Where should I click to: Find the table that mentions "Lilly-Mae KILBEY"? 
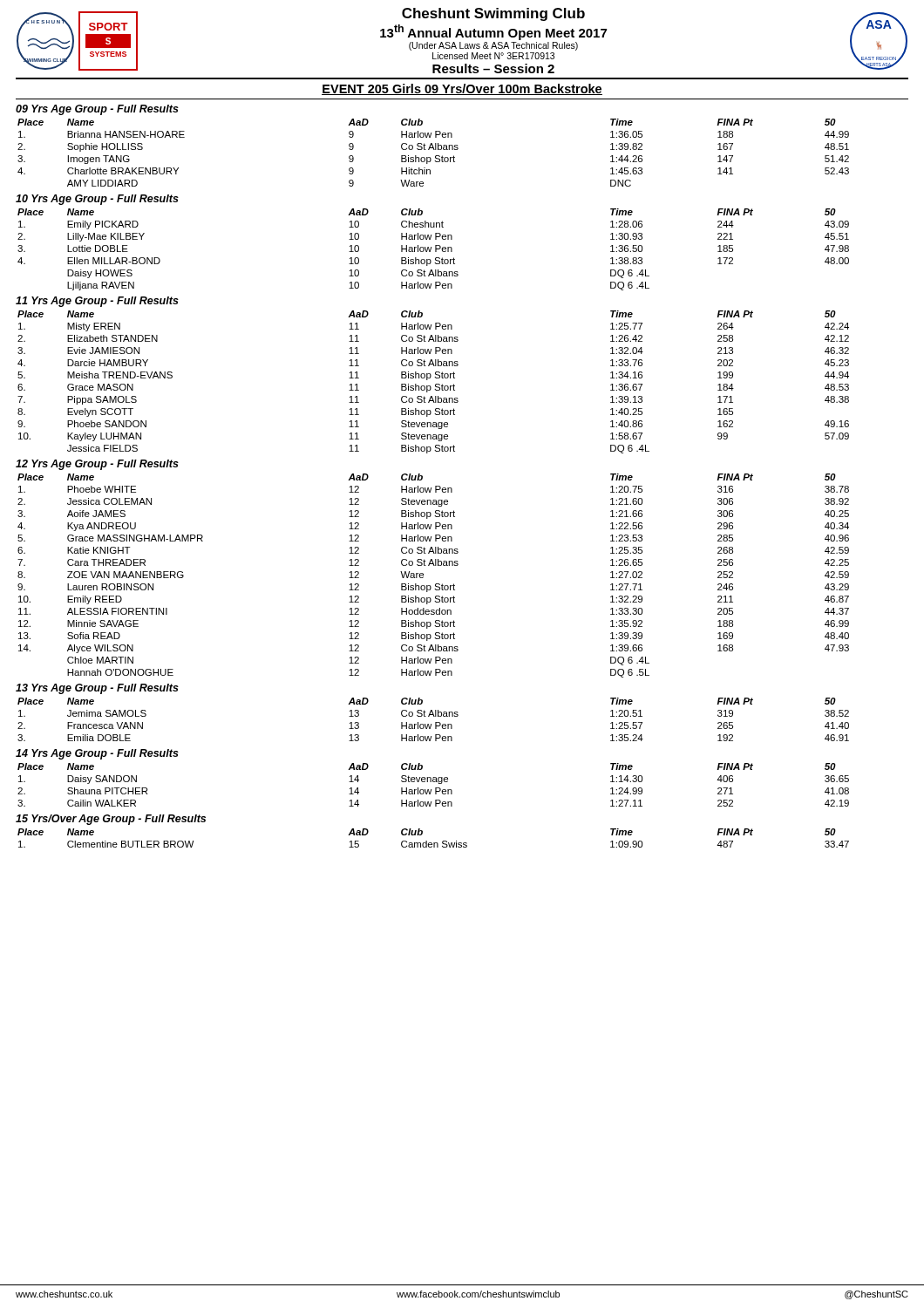(x=462, y=249)
